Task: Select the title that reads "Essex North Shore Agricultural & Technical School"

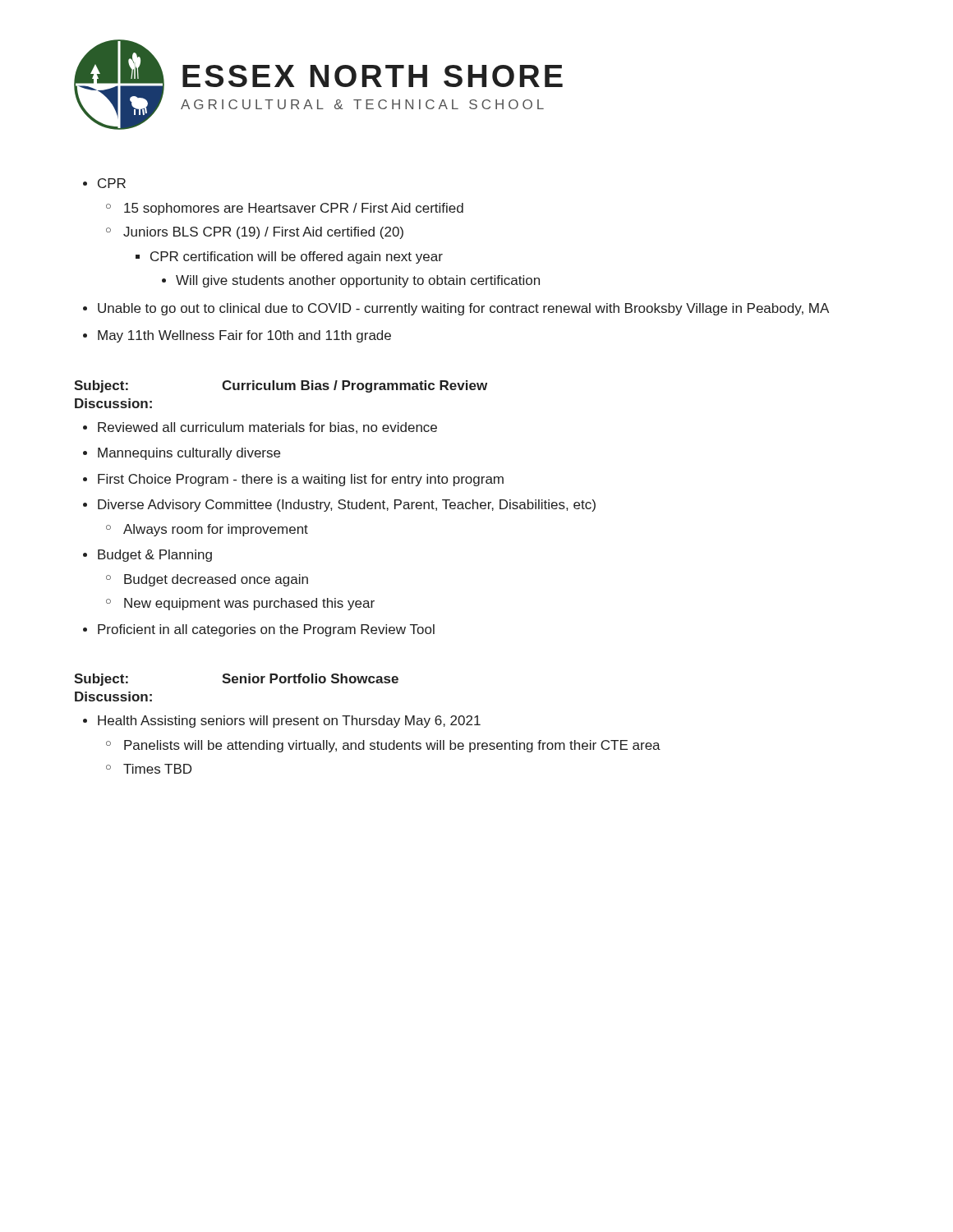Action: pyautogui.click(x=373, y=87)
